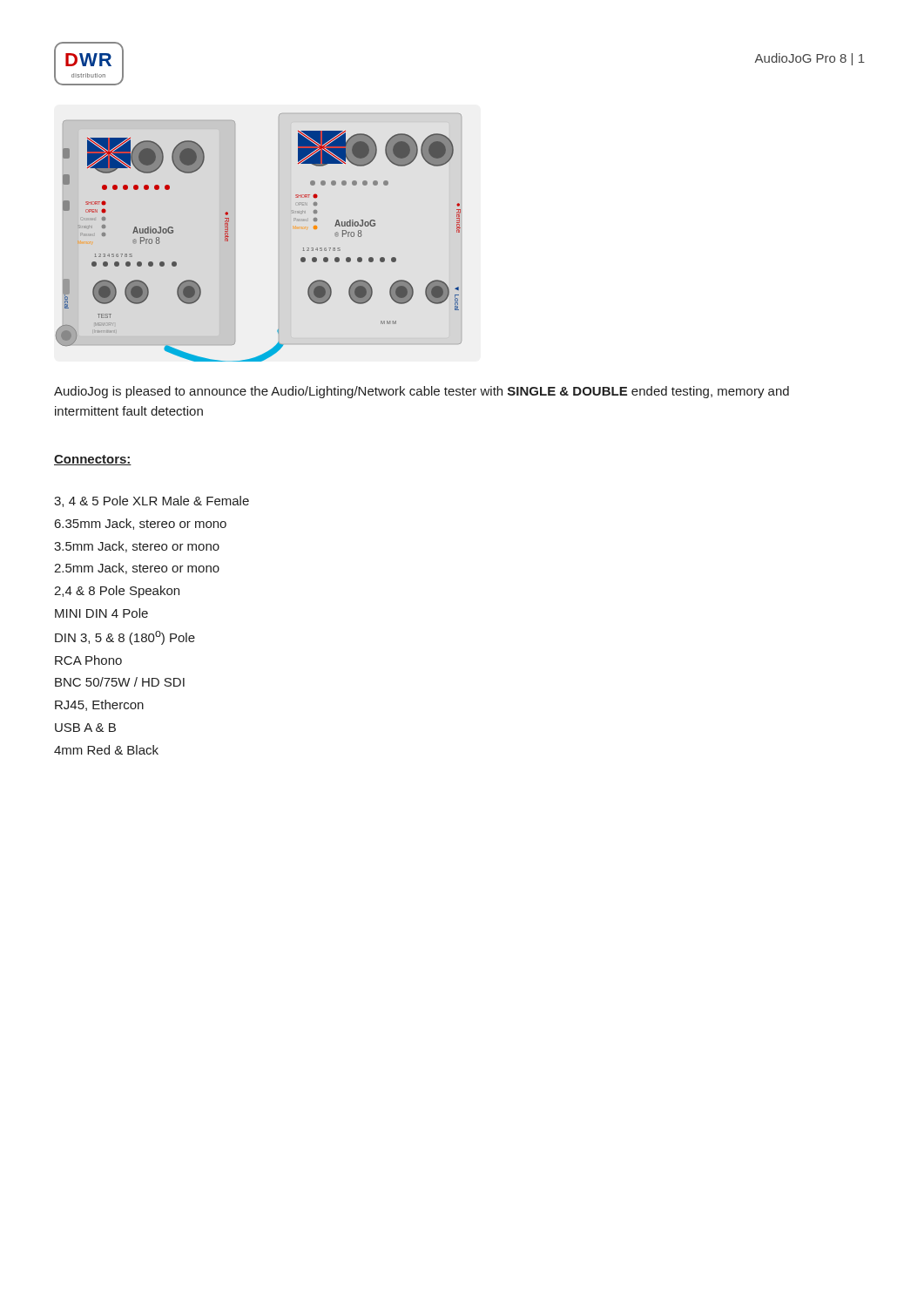Locate the block of text that opens with "6.35mm Jack, stereo"
924x1307 pixels.
[x=140, y=523]
